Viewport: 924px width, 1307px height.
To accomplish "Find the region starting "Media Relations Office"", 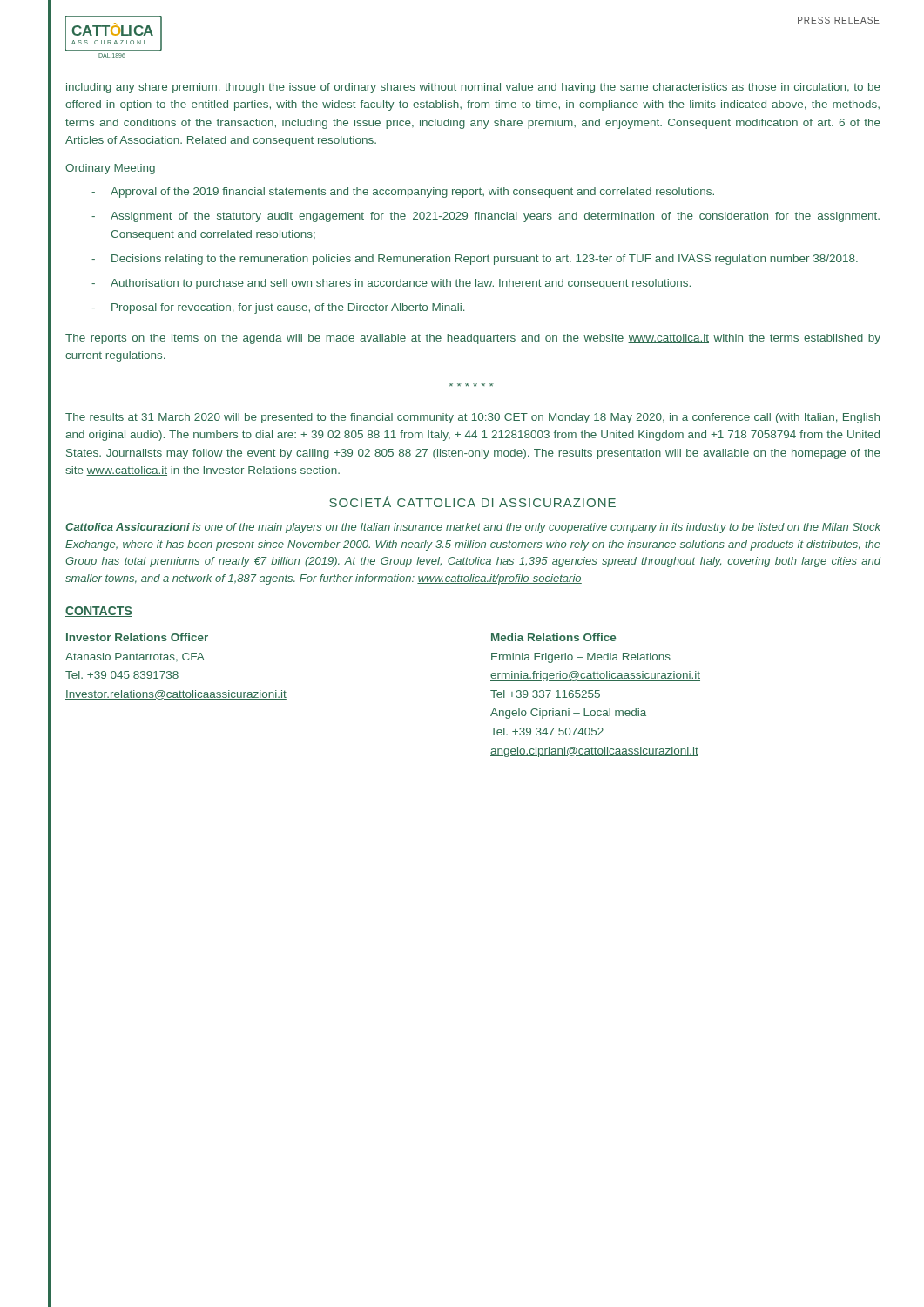I will [553, 637].
